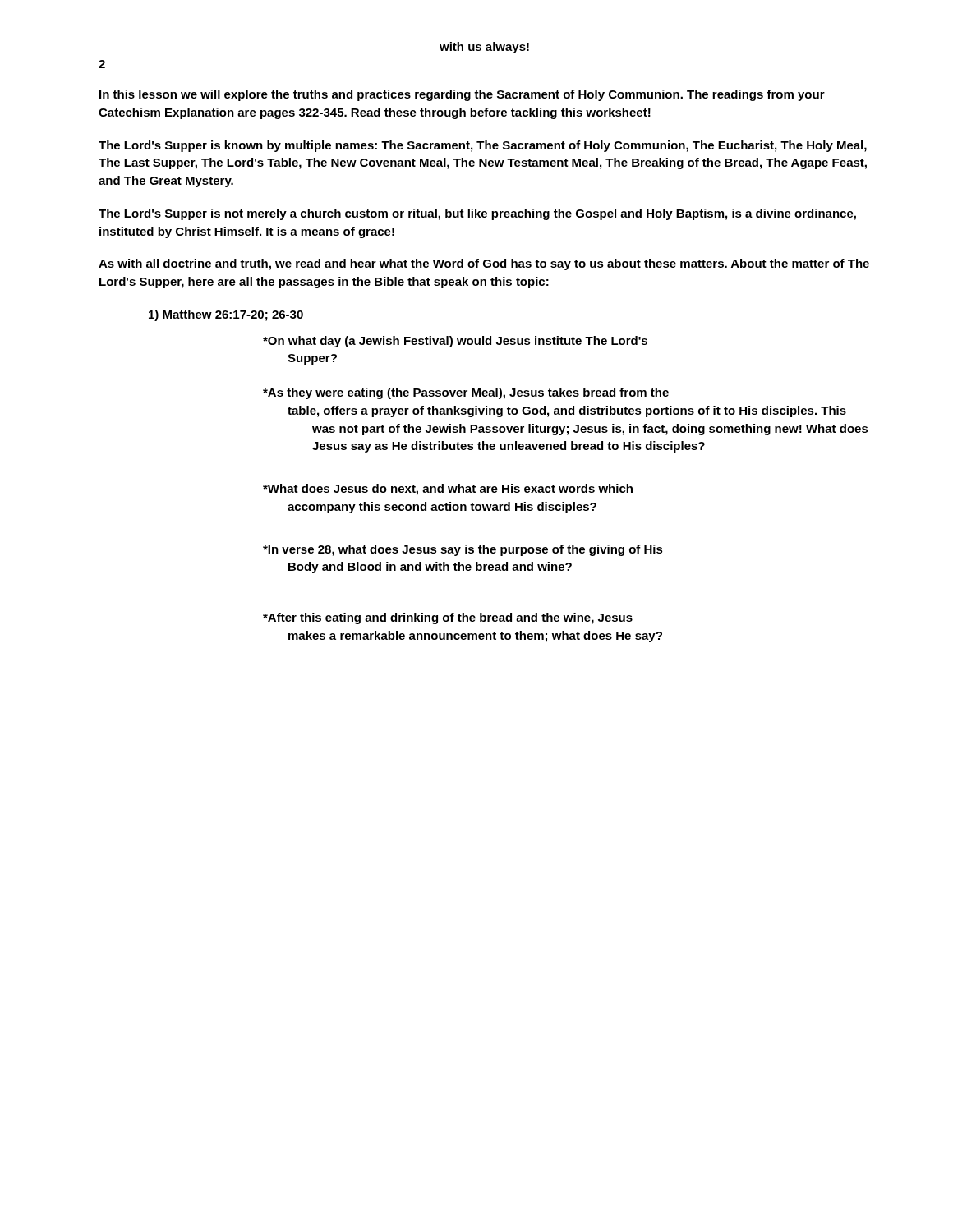Locate the text block starting "1) Matthew 26:17-20;"
Viewport: 953px width, 1232px height.
[226, 314]
